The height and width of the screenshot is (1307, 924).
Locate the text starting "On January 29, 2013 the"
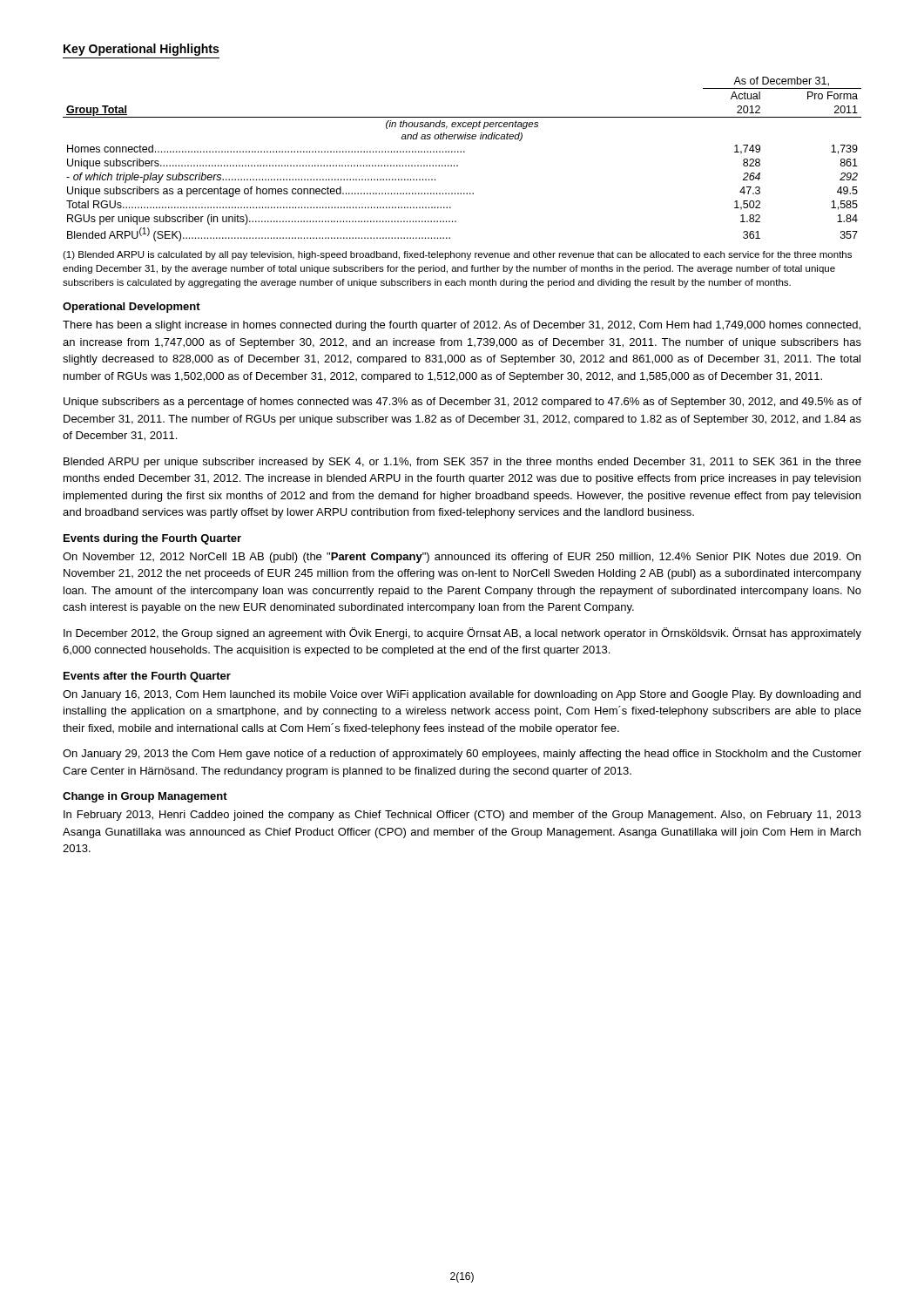coord(462,762)
